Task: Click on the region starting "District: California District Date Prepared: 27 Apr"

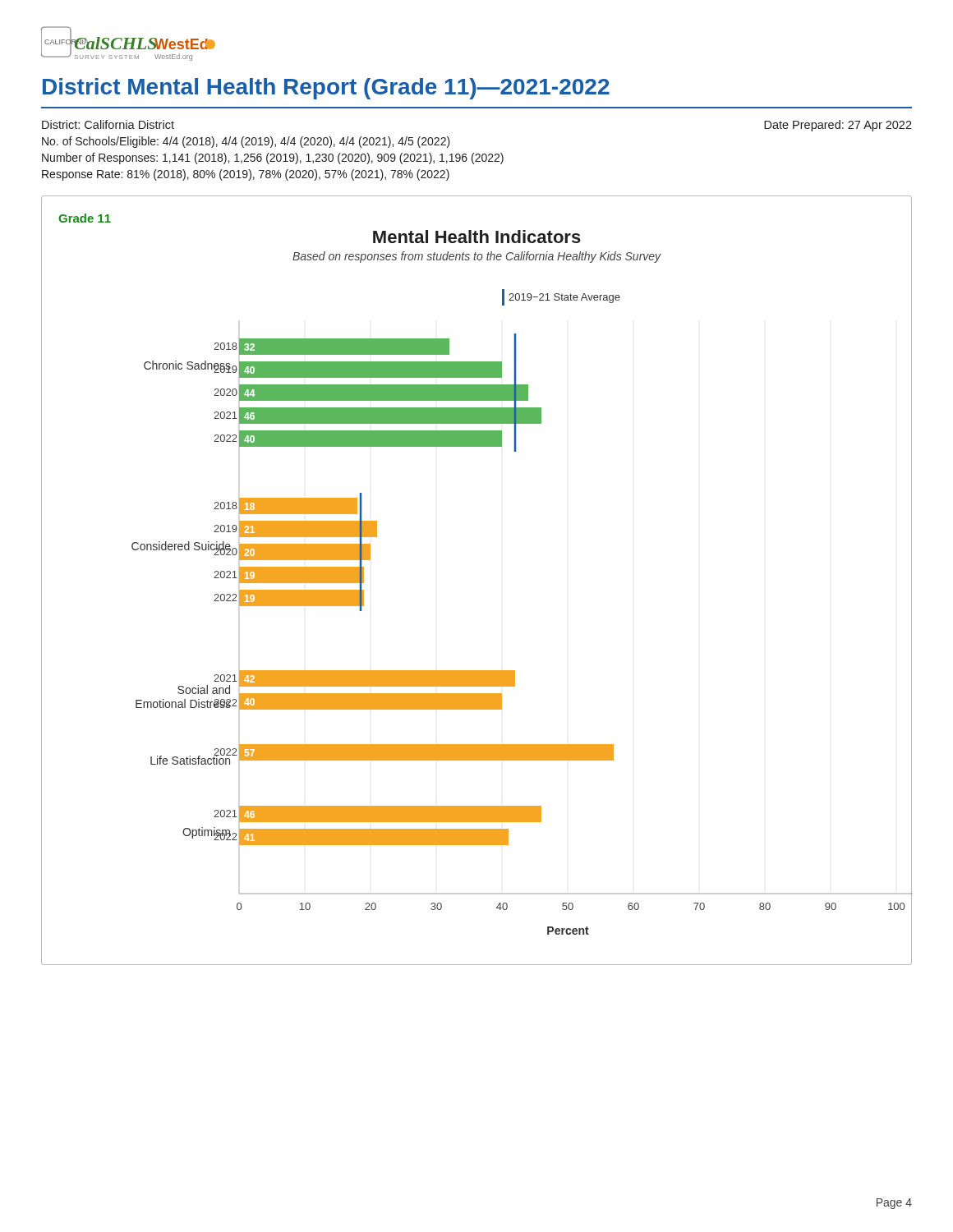Action: pyautogui.click(x=109, y=125)
